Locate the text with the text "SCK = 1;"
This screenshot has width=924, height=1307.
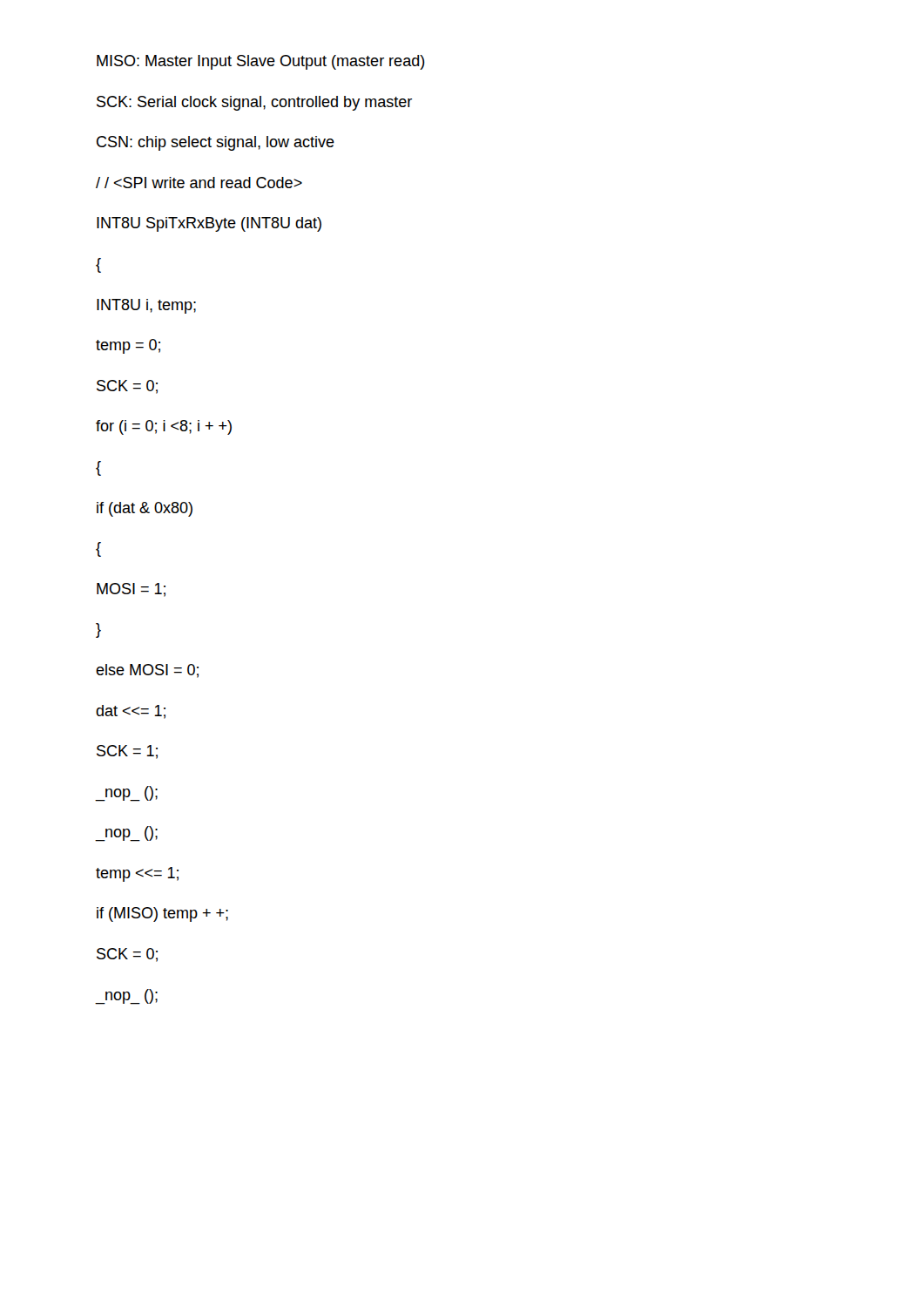pyautogui.click(x=127, y=752)
